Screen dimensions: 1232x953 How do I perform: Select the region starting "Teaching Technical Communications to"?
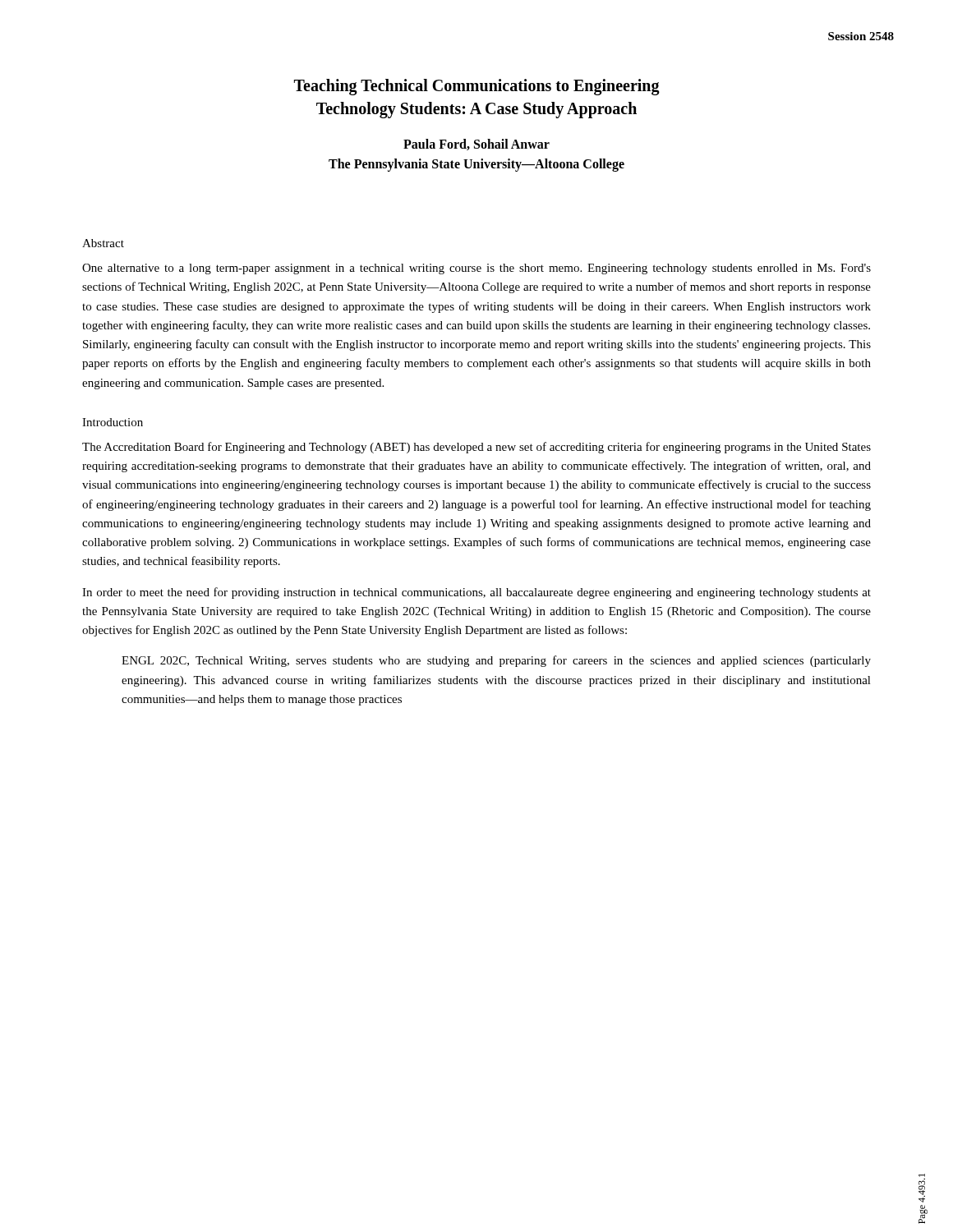click(x=476, y=124)
